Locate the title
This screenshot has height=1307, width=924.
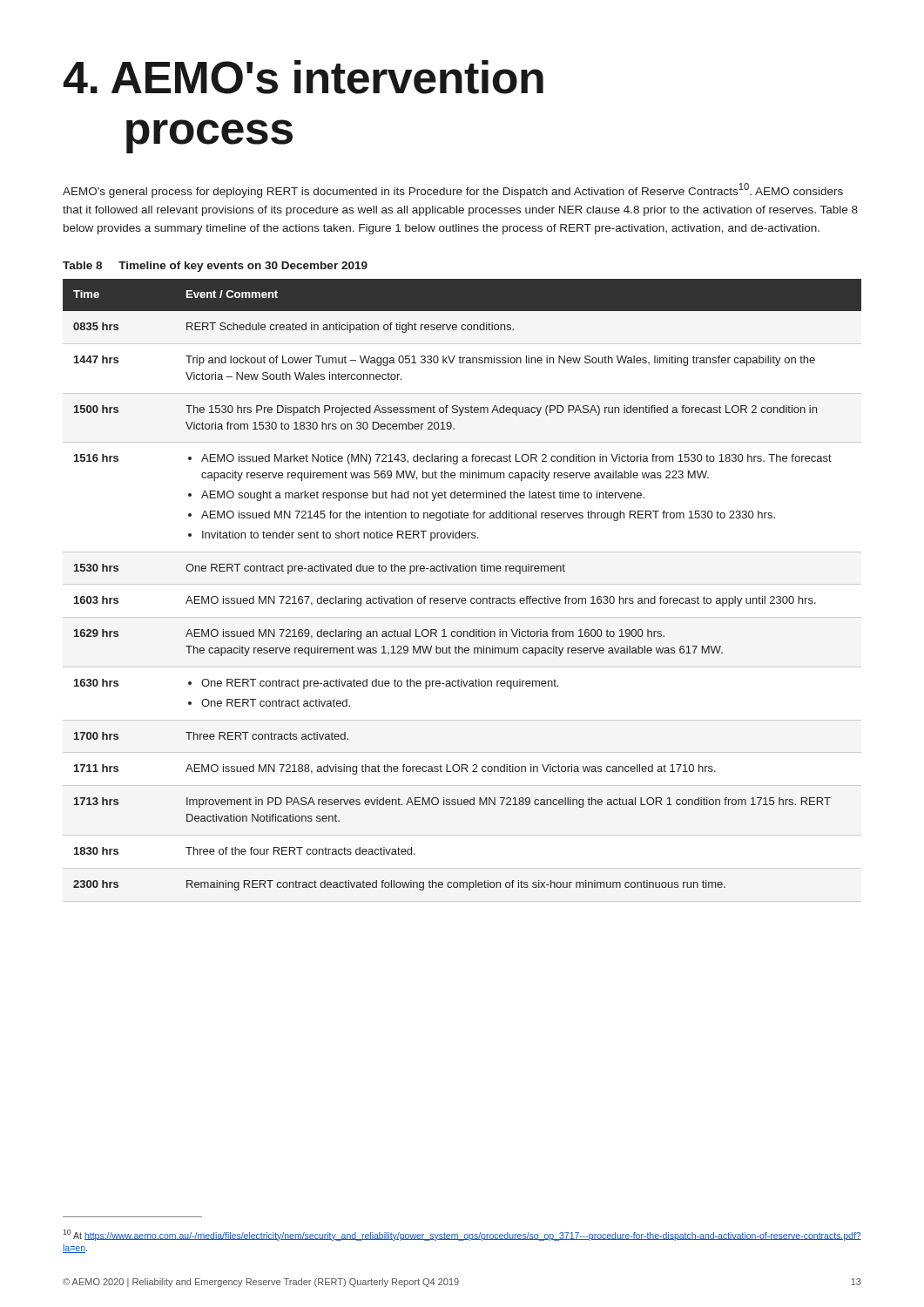coord(462,103)
